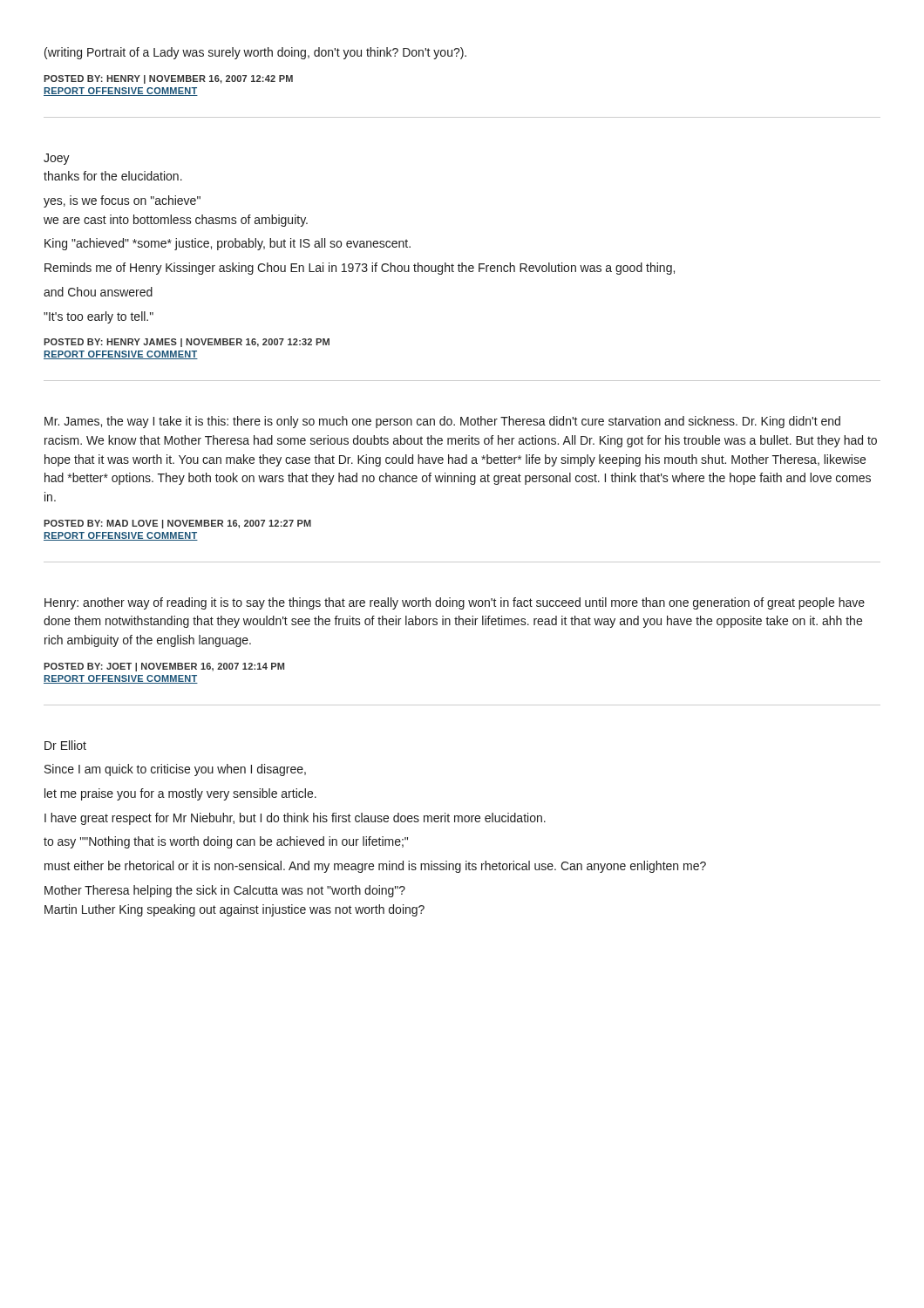Find the text starting "Mr. James, the"
Image resolution: width=924 pixels, height=1308 pixels.
point(462,460)
